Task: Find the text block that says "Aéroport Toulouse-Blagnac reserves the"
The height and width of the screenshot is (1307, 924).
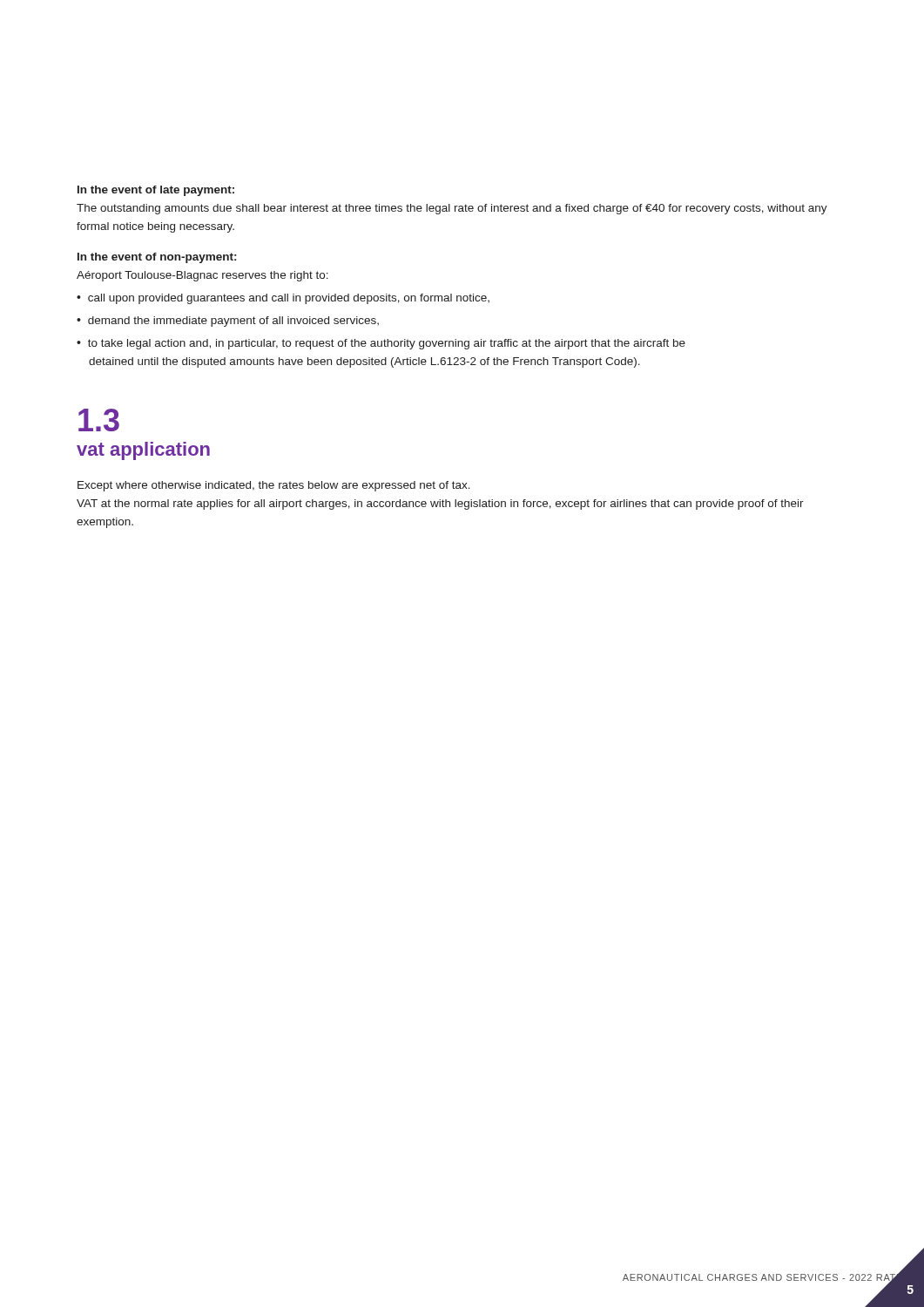Action: (203, 275)
